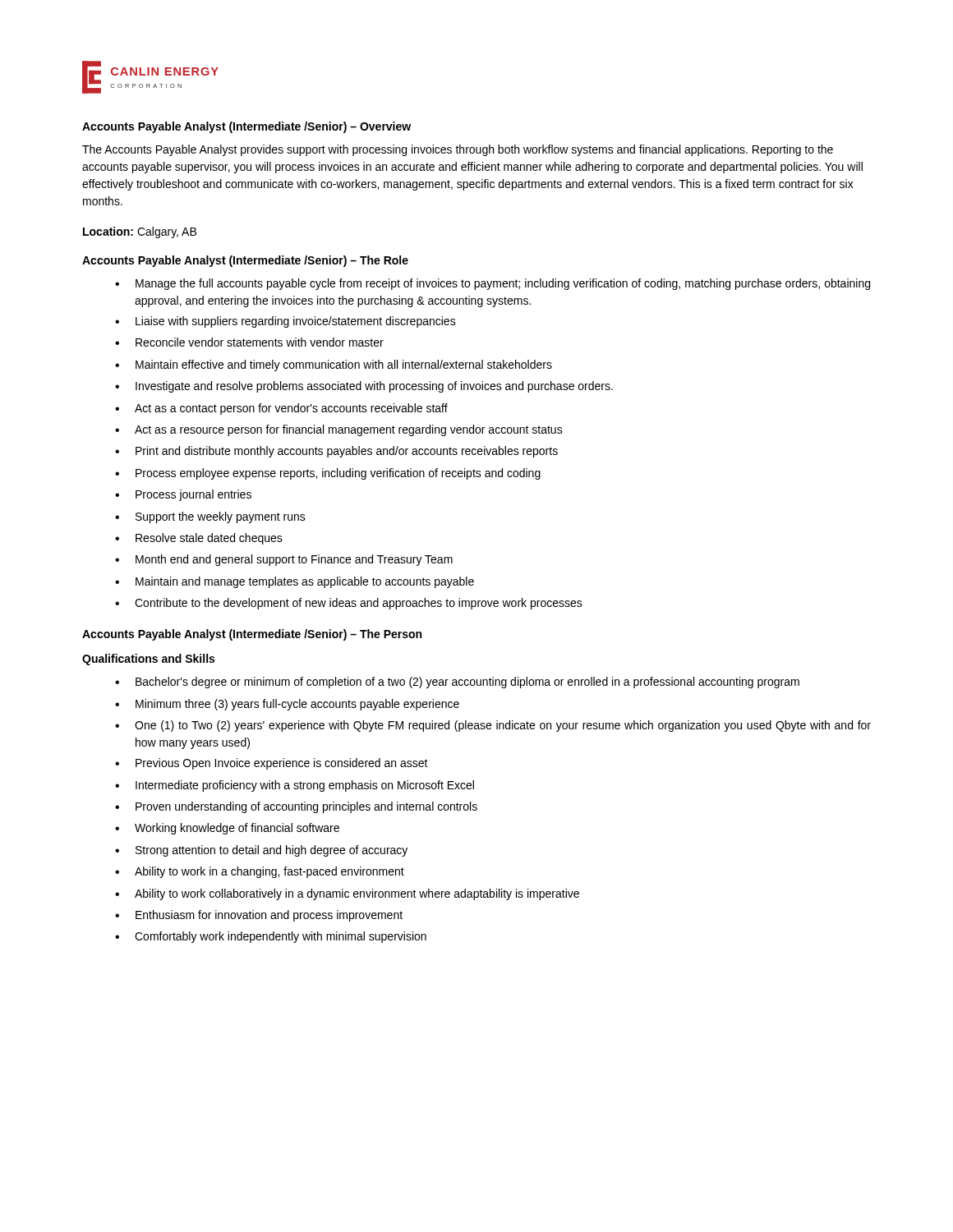The image size is (953, 1232).
Task: Select the block starting "• Bachelor's degree or minimum of completion of"
Action: (x=493, y=683)
